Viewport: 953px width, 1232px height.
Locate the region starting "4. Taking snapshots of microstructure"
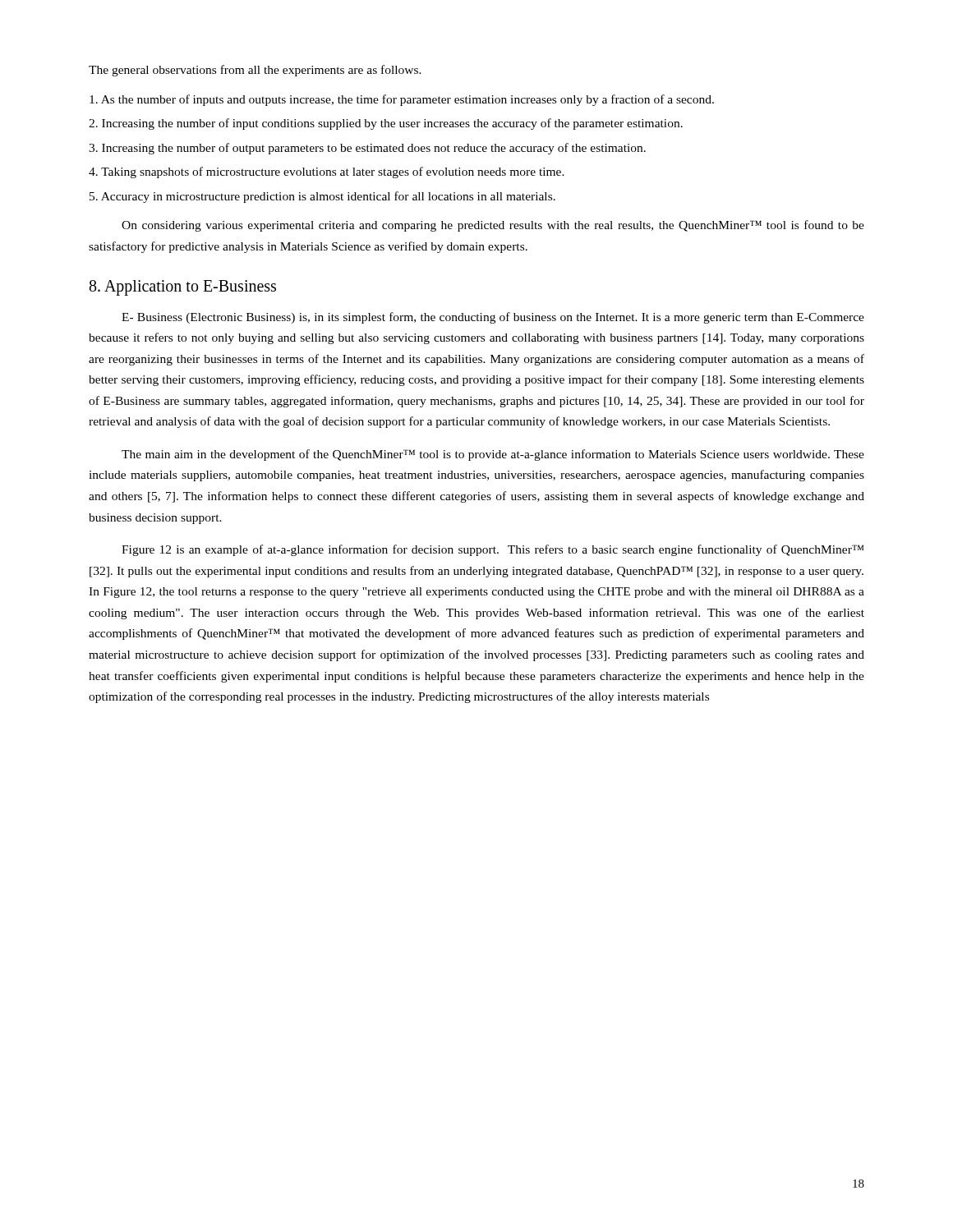(x=327, y=171)
